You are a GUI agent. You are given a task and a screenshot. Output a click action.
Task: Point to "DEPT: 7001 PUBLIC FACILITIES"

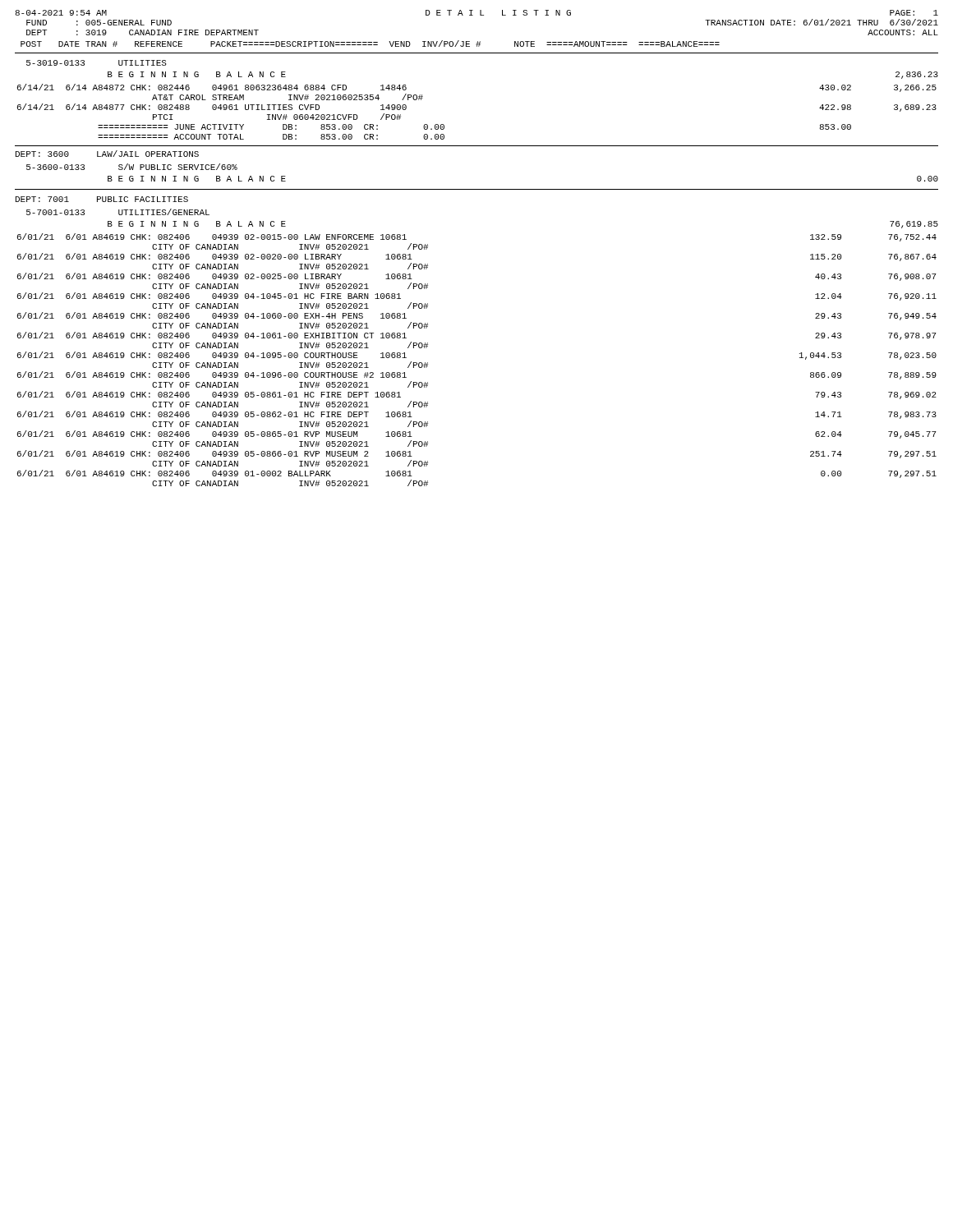102,200
